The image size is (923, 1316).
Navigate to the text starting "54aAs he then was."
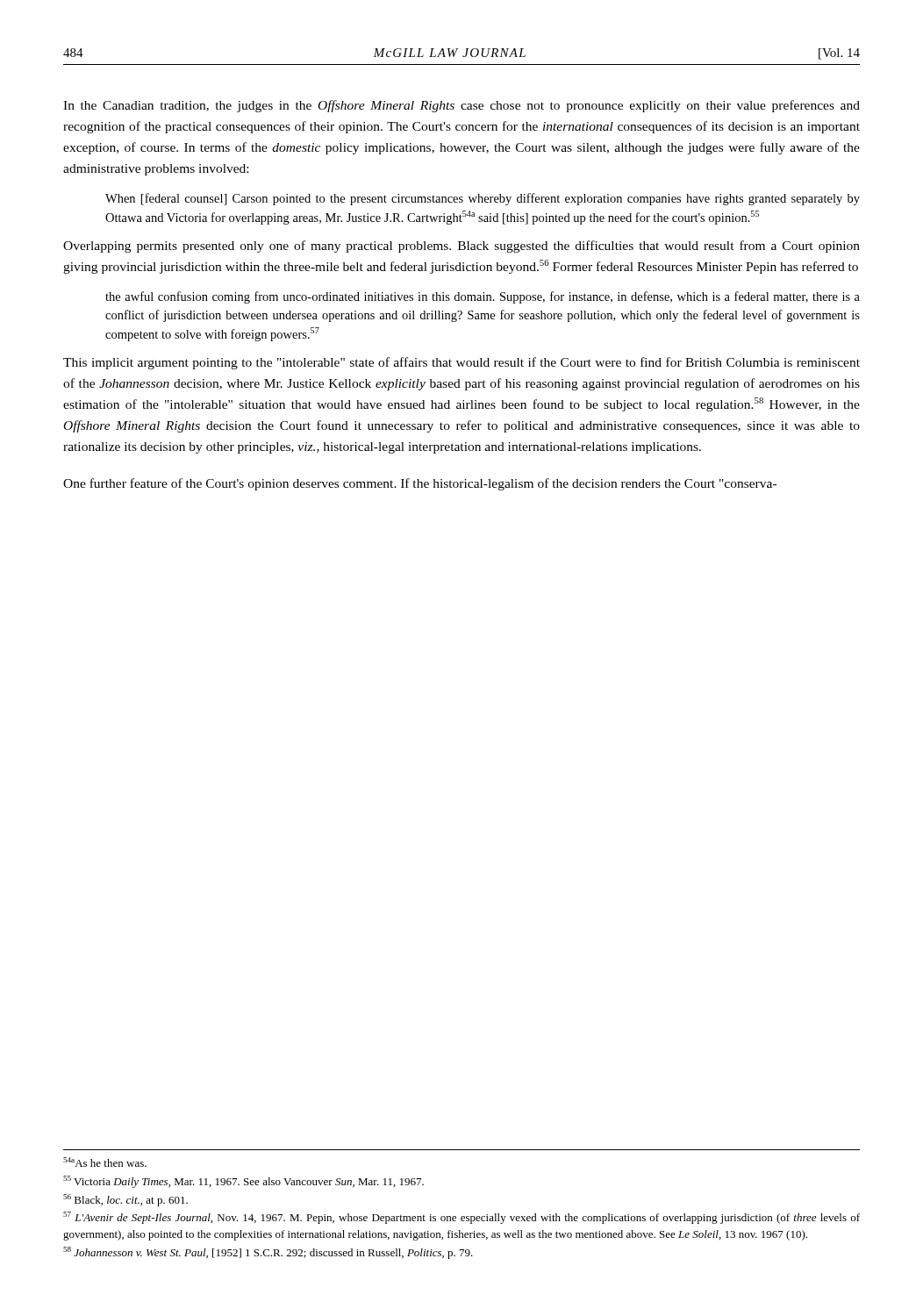105,1162
